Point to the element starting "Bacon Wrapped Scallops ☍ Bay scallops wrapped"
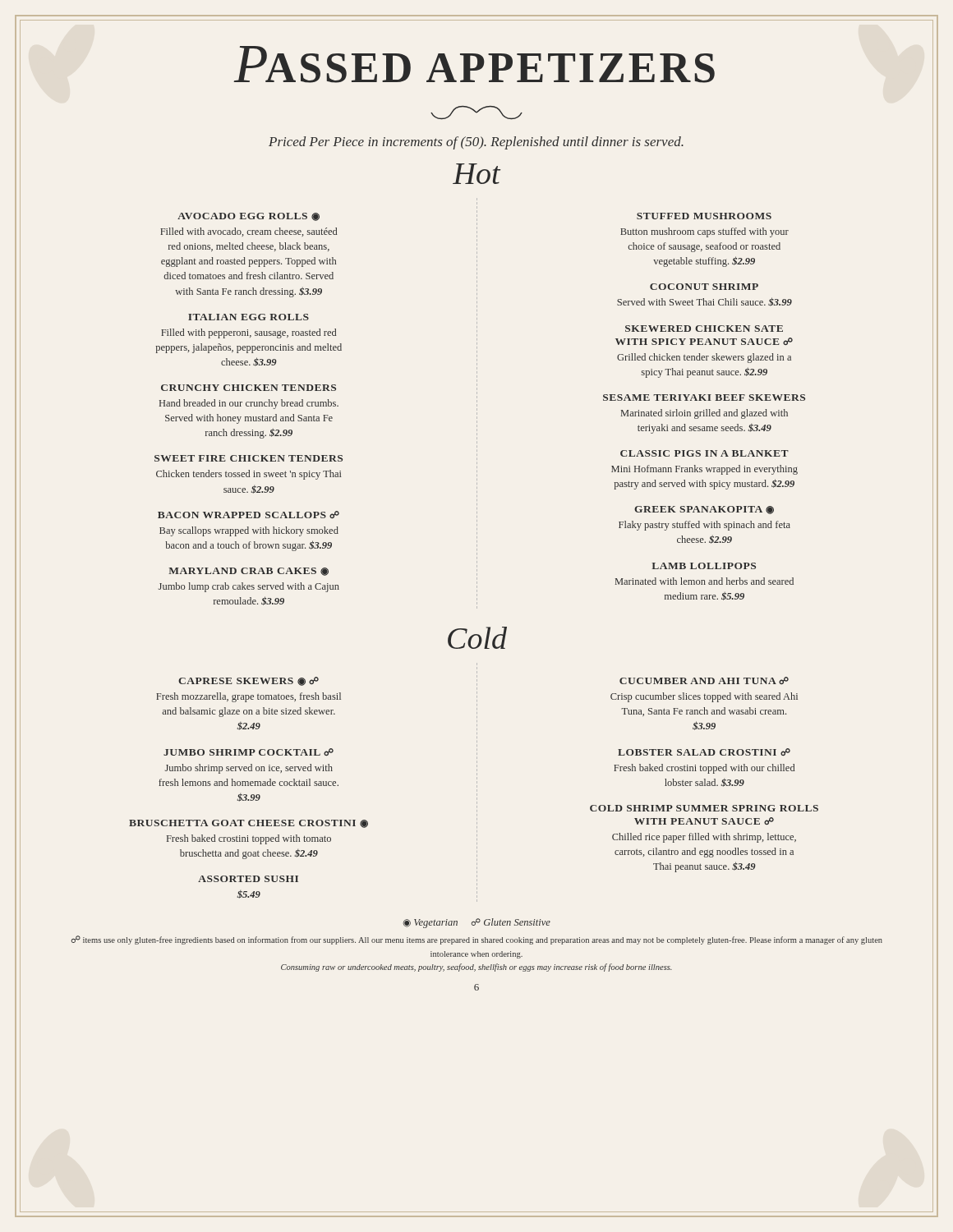 tap(249, 530)
